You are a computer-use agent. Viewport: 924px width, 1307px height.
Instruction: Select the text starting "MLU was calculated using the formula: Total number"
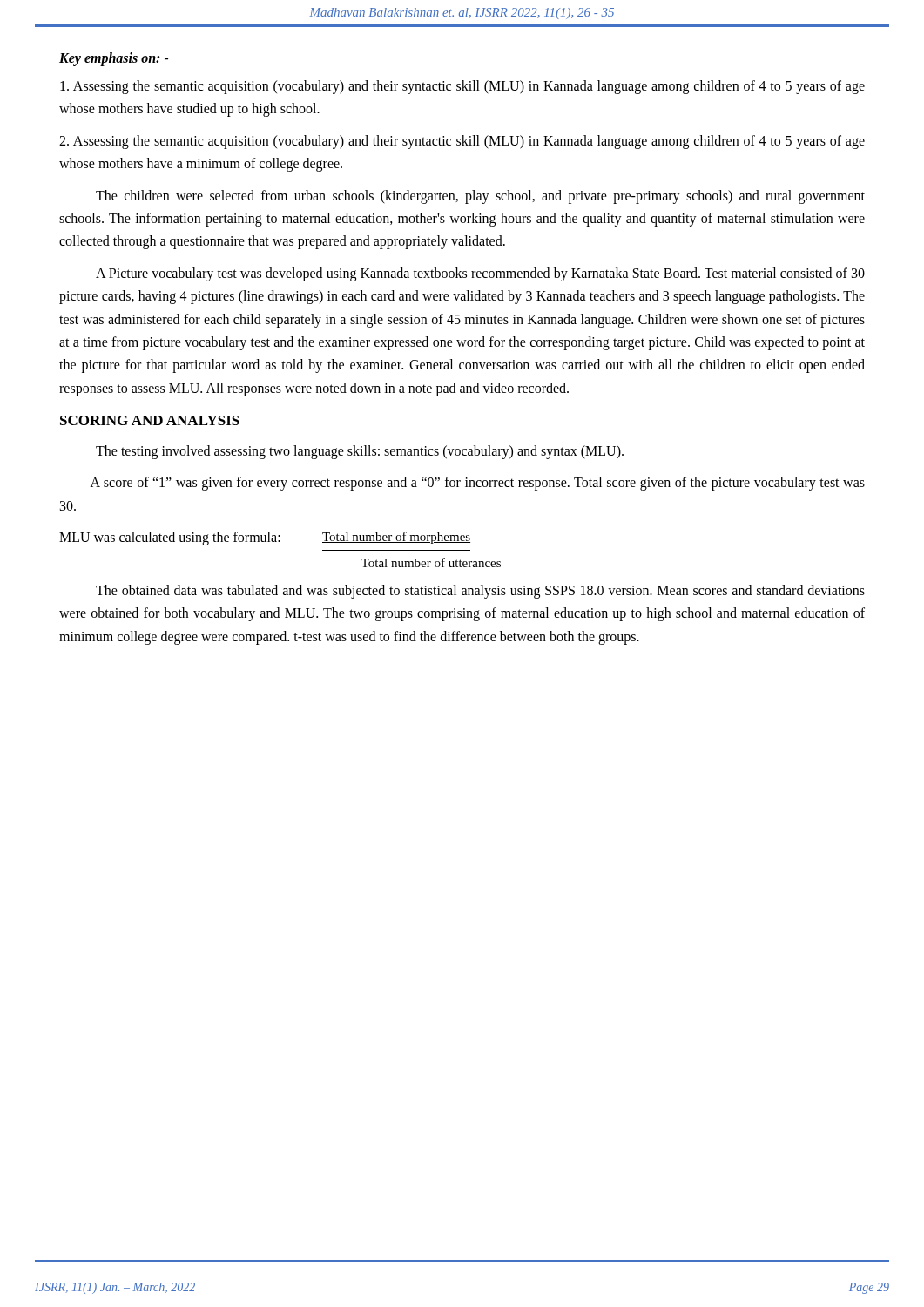pyautogui.click(x=280, y=550)
